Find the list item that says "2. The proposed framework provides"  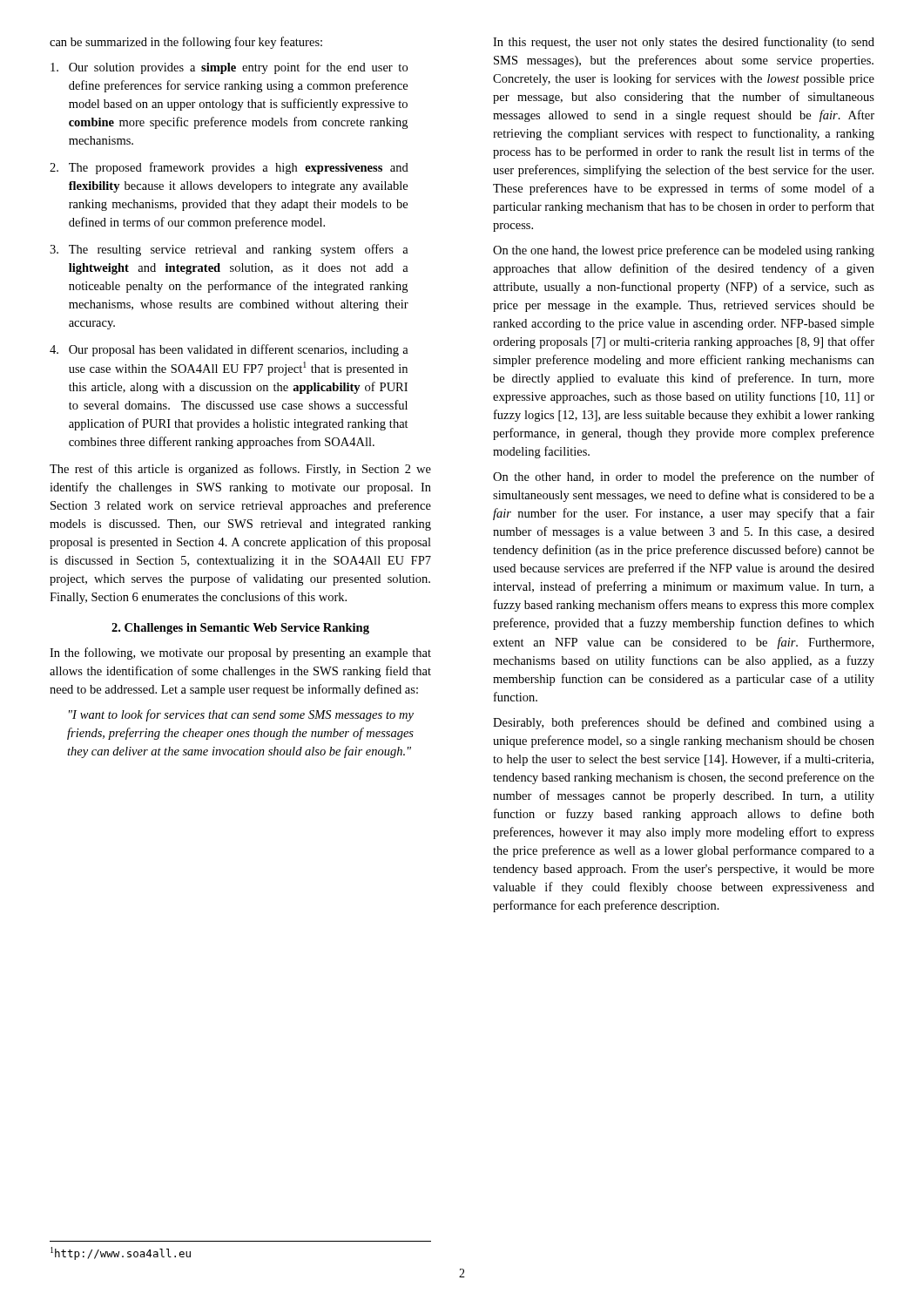[240, 195]
